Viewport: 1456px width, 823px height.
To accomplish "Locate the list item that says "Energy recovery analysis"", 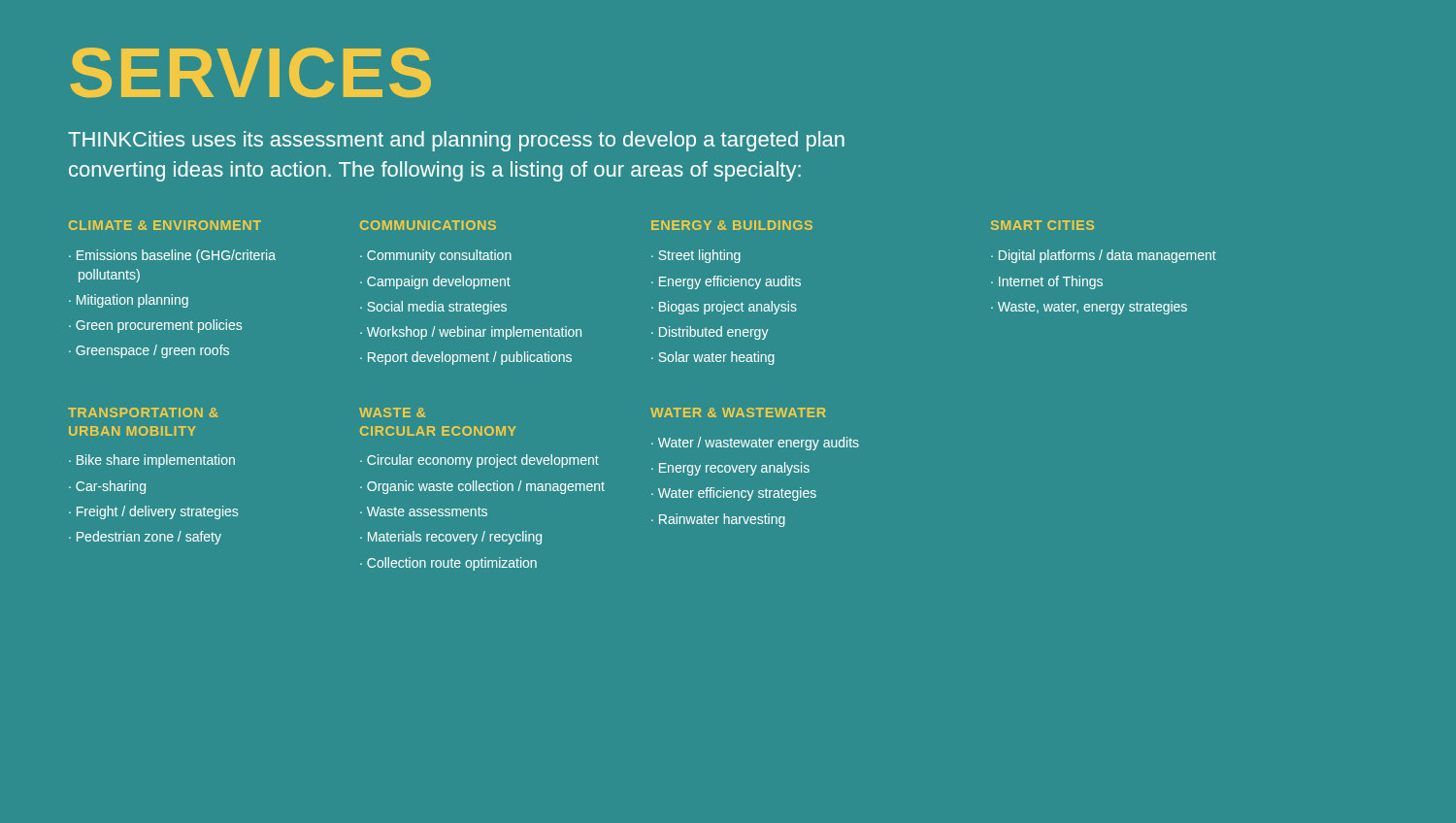I will click(x=734, y=468).
